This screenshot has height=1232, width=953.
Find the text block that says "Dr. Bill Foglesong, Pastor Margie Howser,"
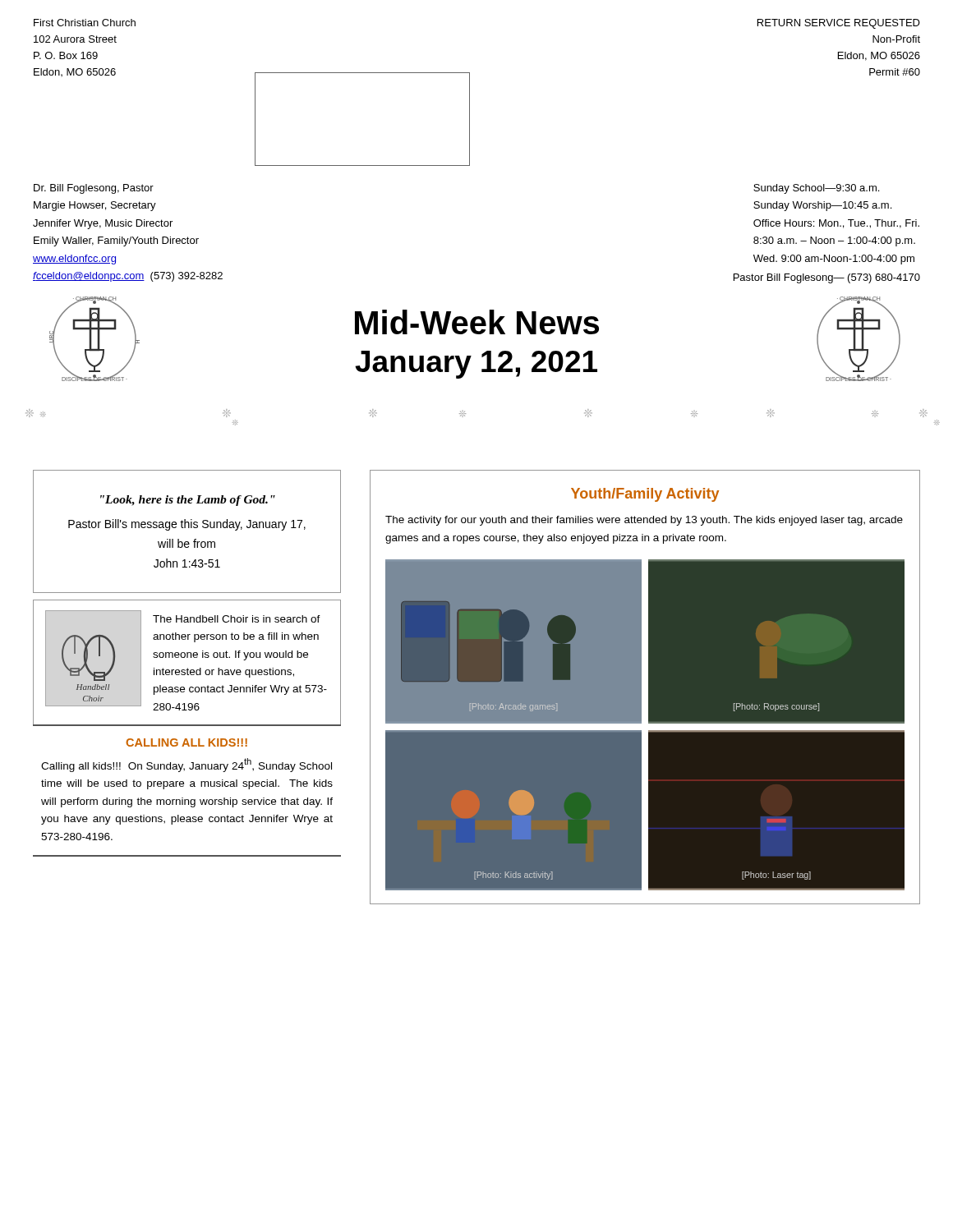(116, 214)
